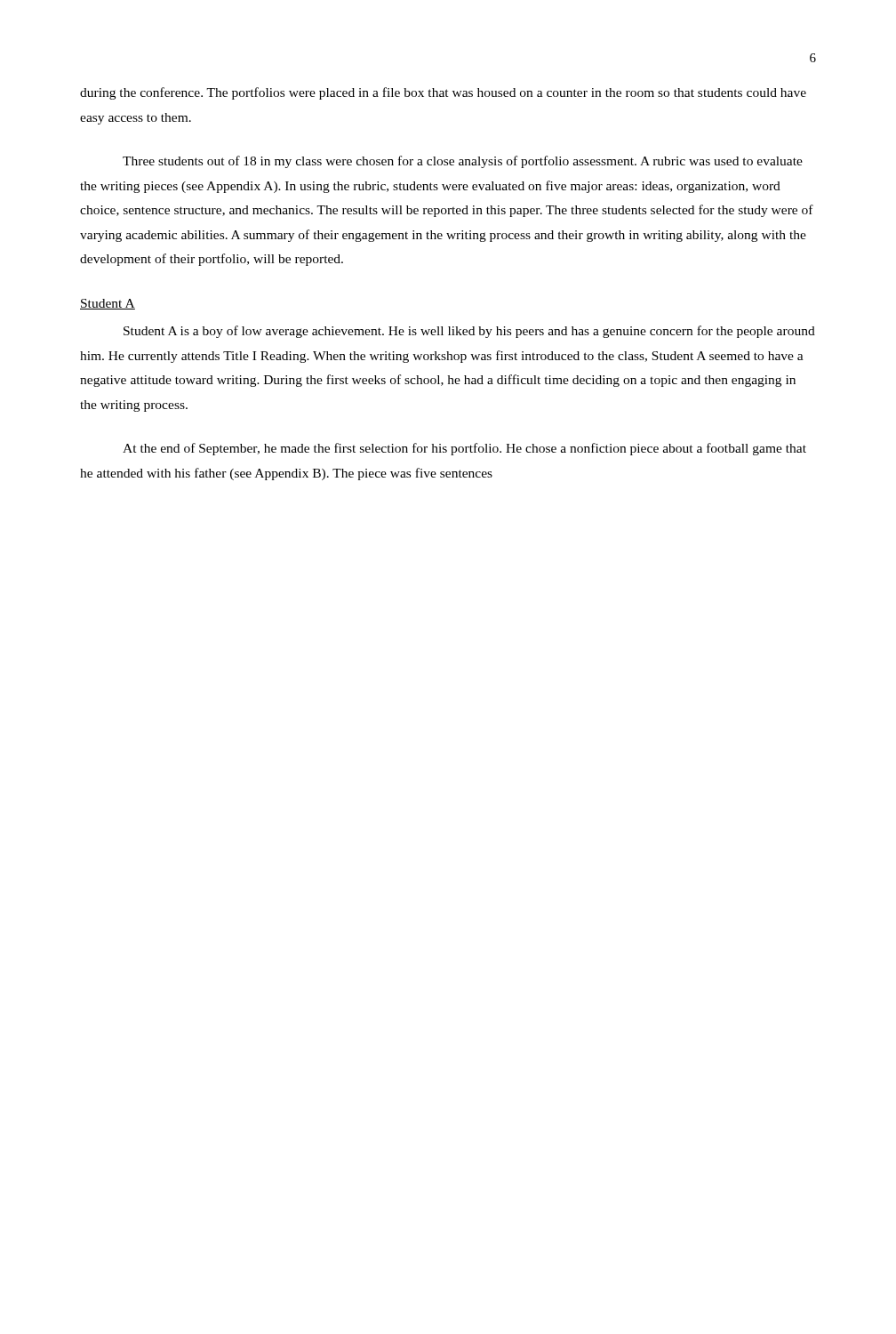Locate the text block that says "during the conference. The portfolios"
896x1334 pixels.
[x=448, y=105]
